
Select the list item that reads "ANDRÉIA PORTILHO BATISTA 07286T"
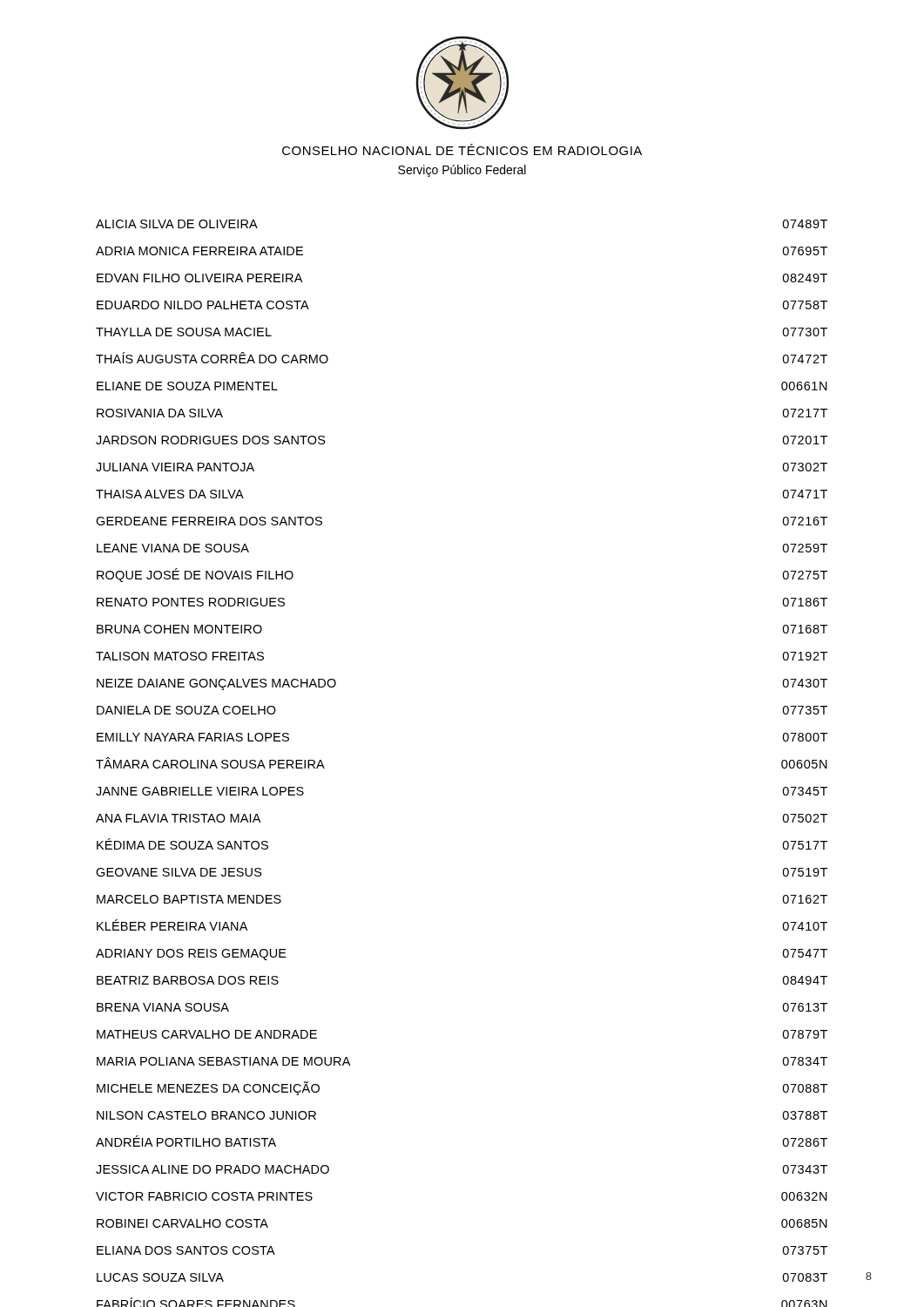pos(187,1141)
